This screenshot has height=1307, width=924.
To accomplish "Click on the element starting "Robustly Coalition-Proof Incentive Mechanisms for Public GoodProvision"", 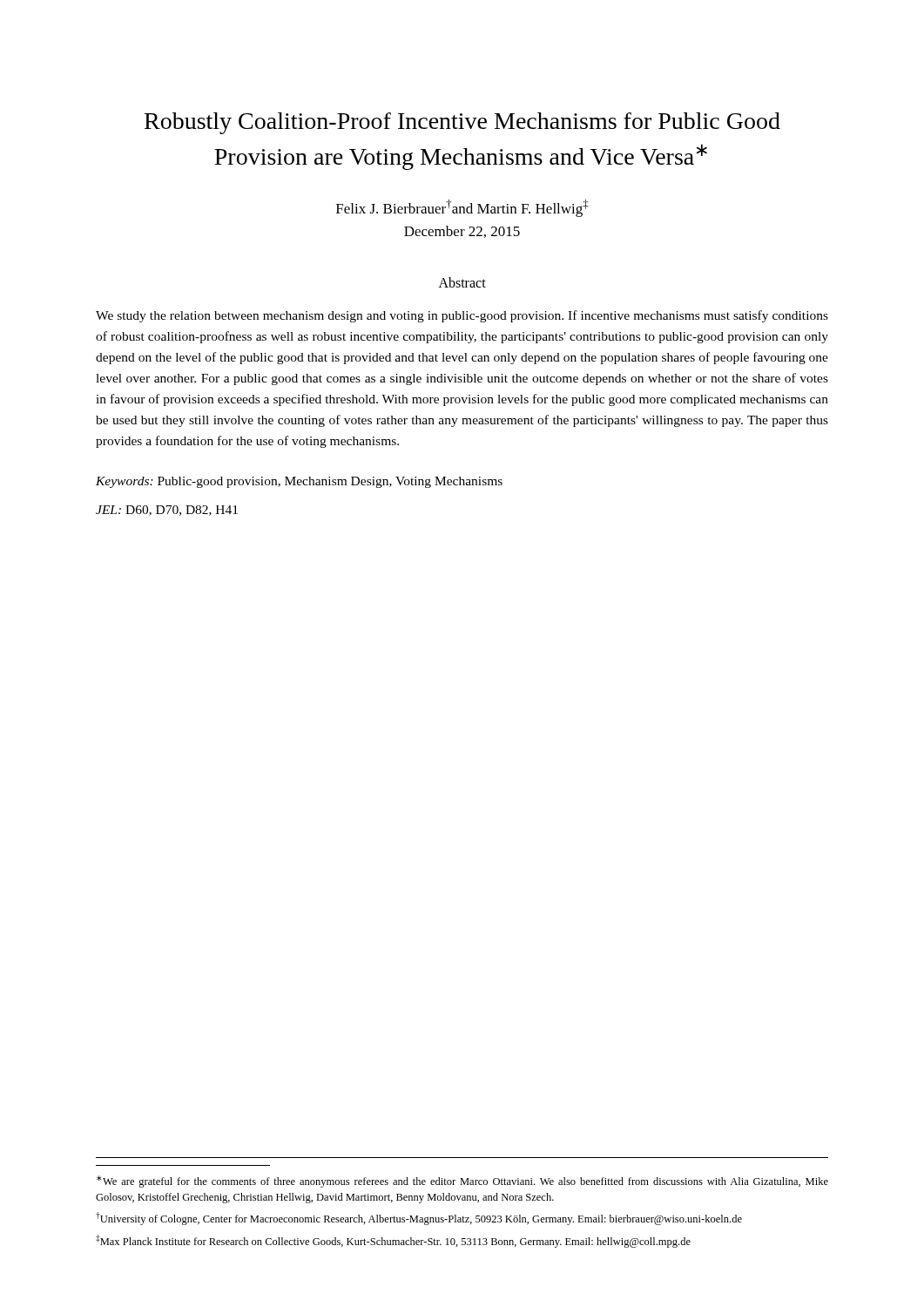I will click(x=462, y=139).
